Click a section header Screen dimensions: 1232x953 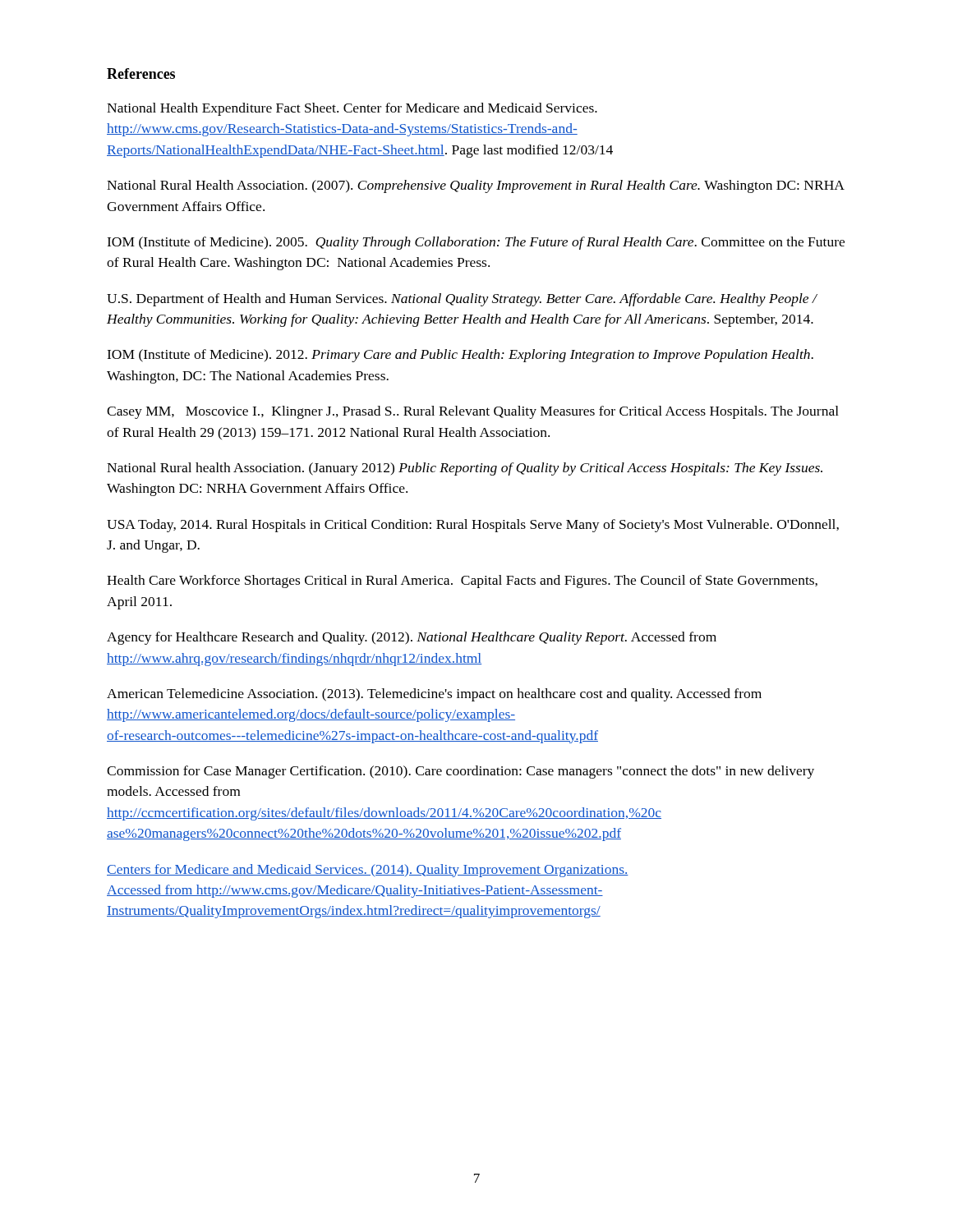(141, 74)
